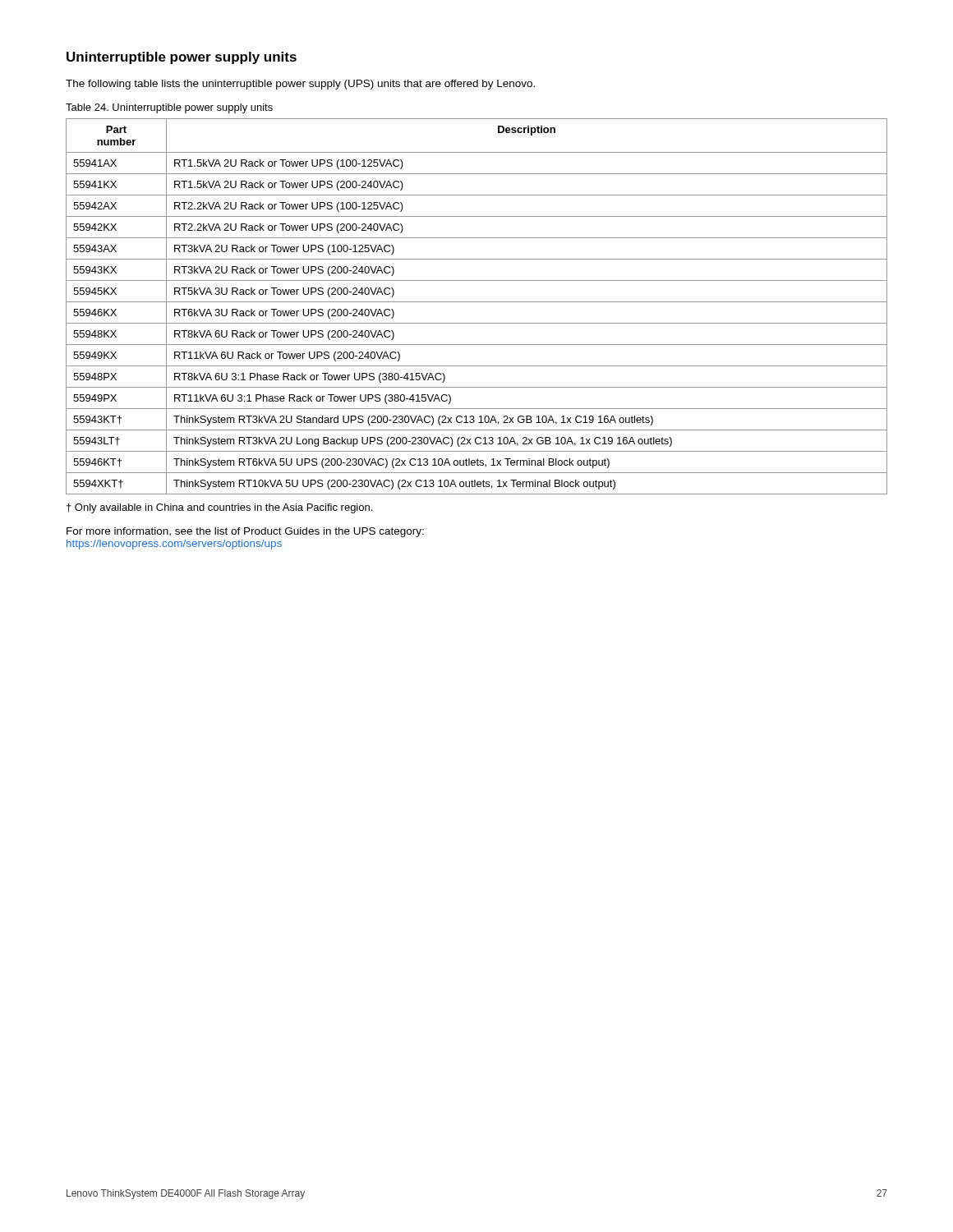
Task: Click the table
Action: (x=476, y=306)
